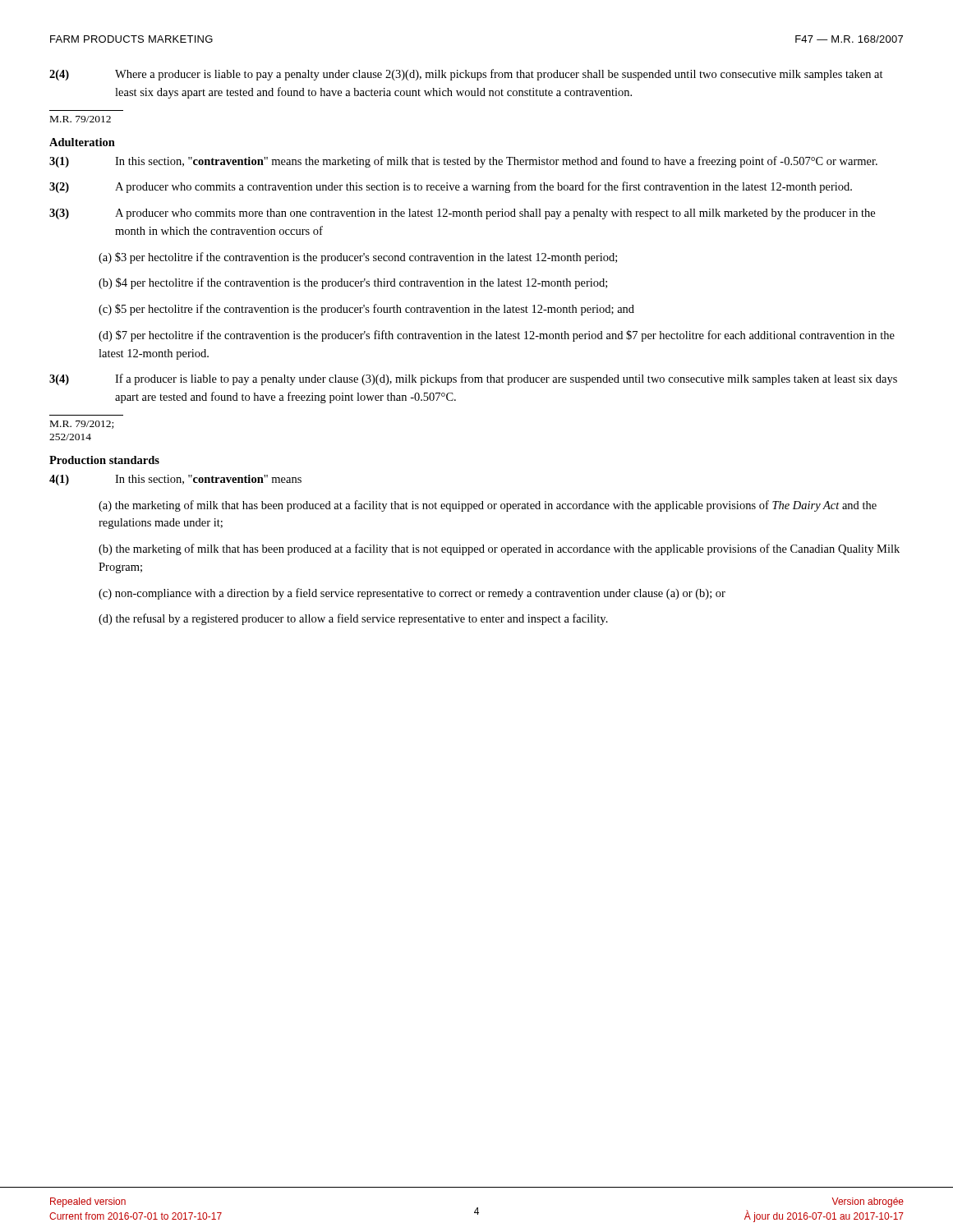Click the passage that begins "(b) the marketing of milk that has been"

499,558
